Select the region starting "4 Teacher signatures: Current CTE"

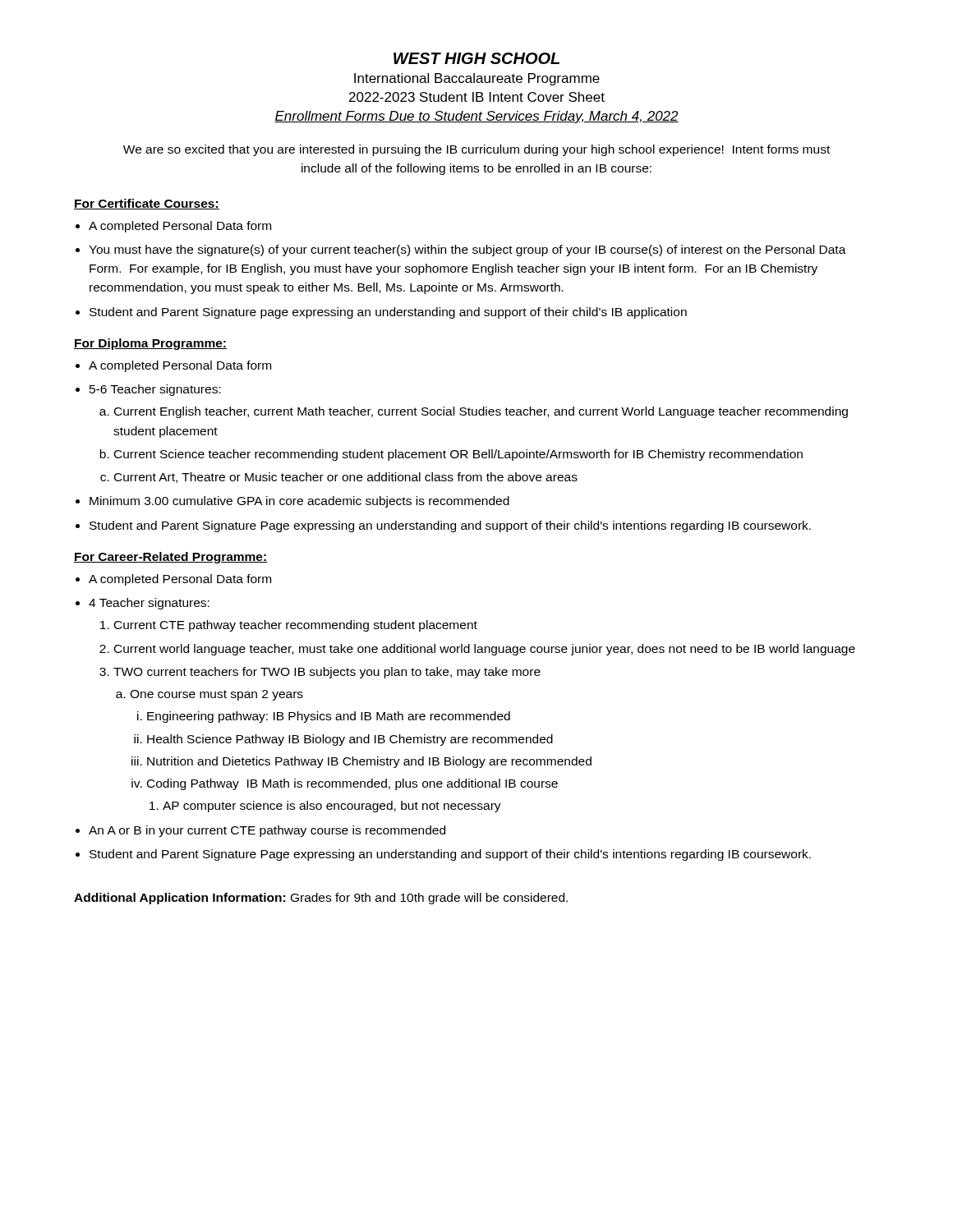(x=484, y=704)
